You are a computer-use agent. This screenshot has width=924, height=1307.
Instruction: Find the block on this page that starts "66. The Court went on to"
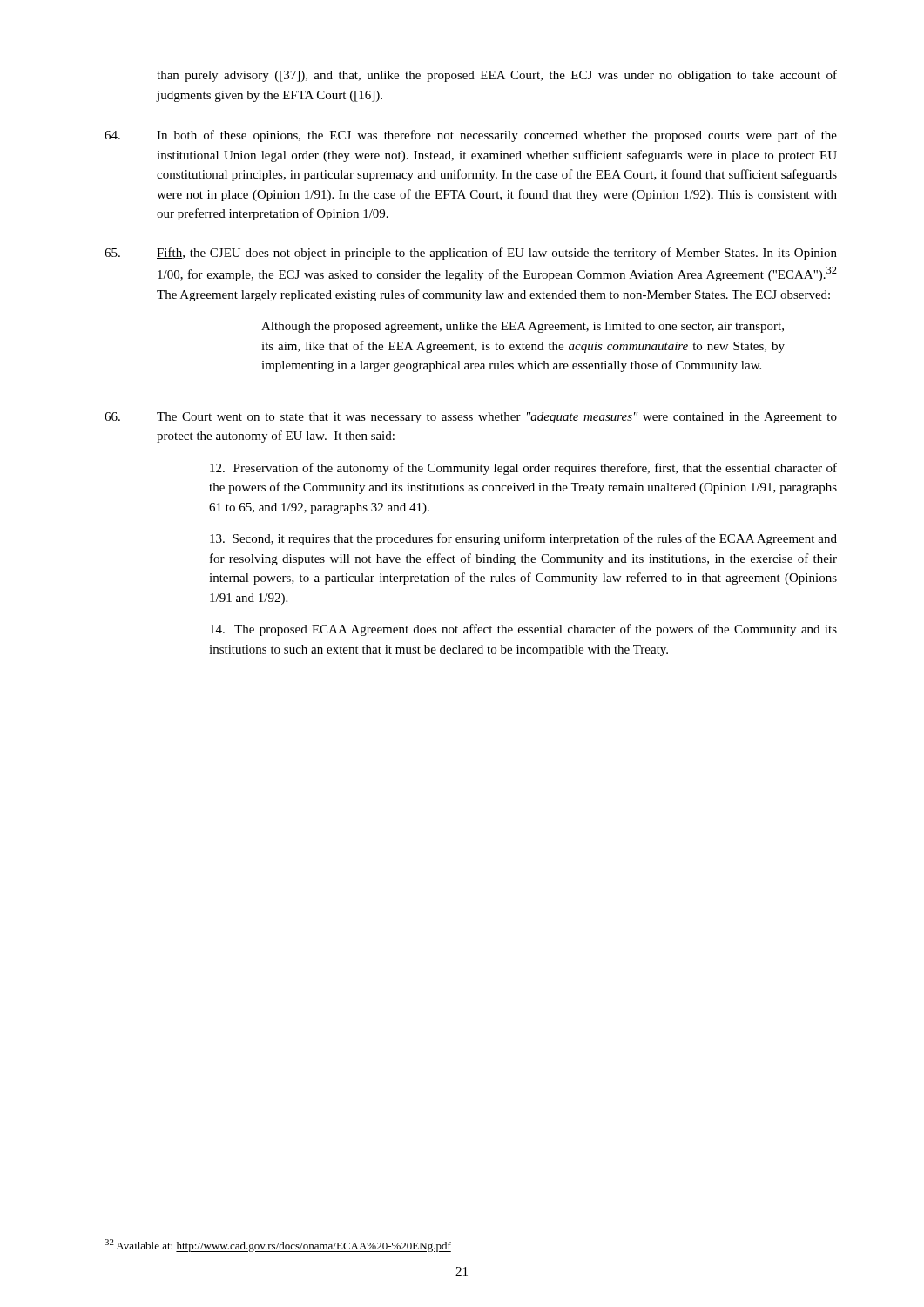[471, 539]
